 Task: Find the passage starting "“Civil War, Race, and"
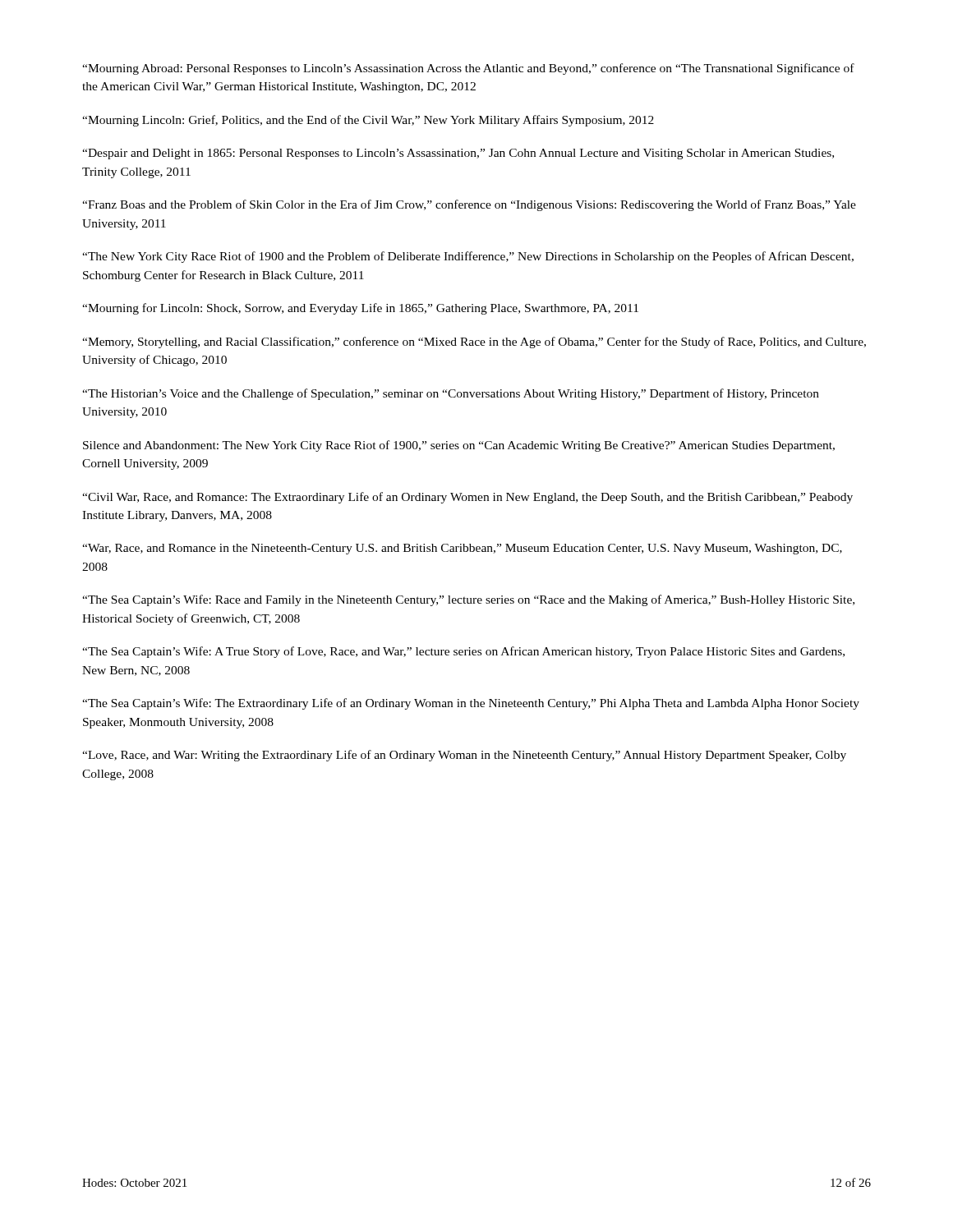(x=468, y=505)
